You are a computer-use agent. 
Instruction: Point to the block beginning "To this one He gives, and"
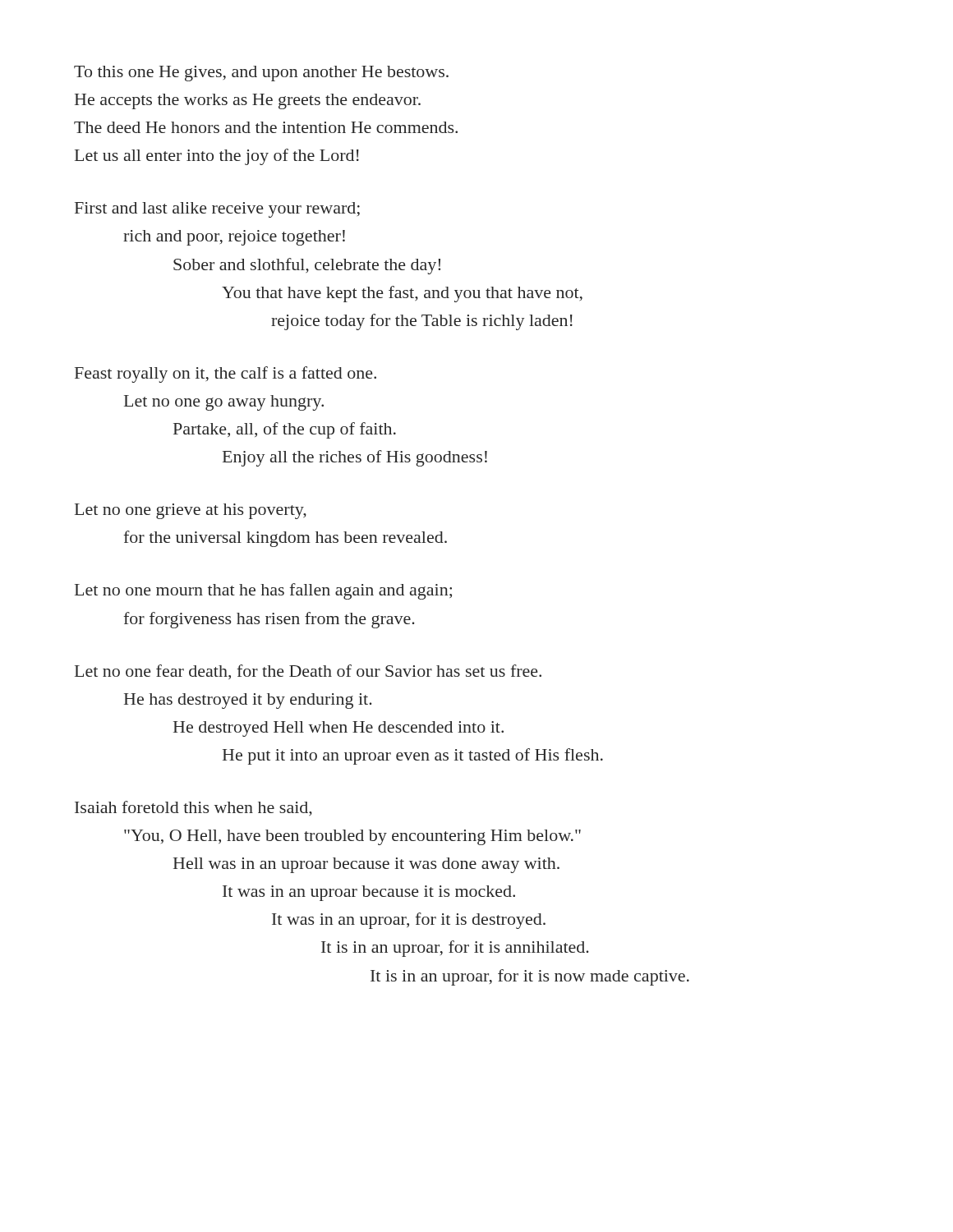[261, 74]
